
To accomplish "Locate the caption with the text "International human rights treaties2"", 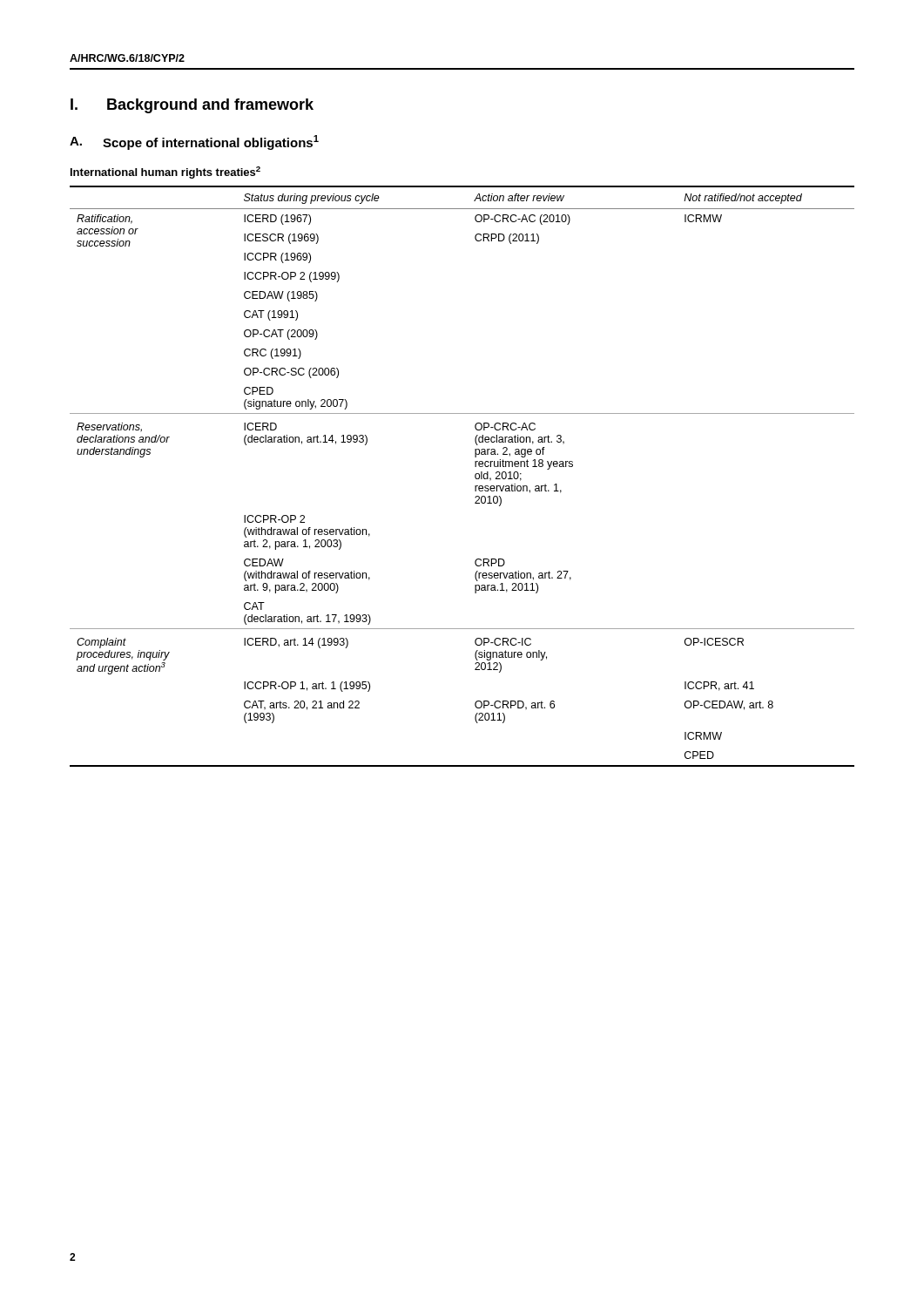I will (165, 171).
